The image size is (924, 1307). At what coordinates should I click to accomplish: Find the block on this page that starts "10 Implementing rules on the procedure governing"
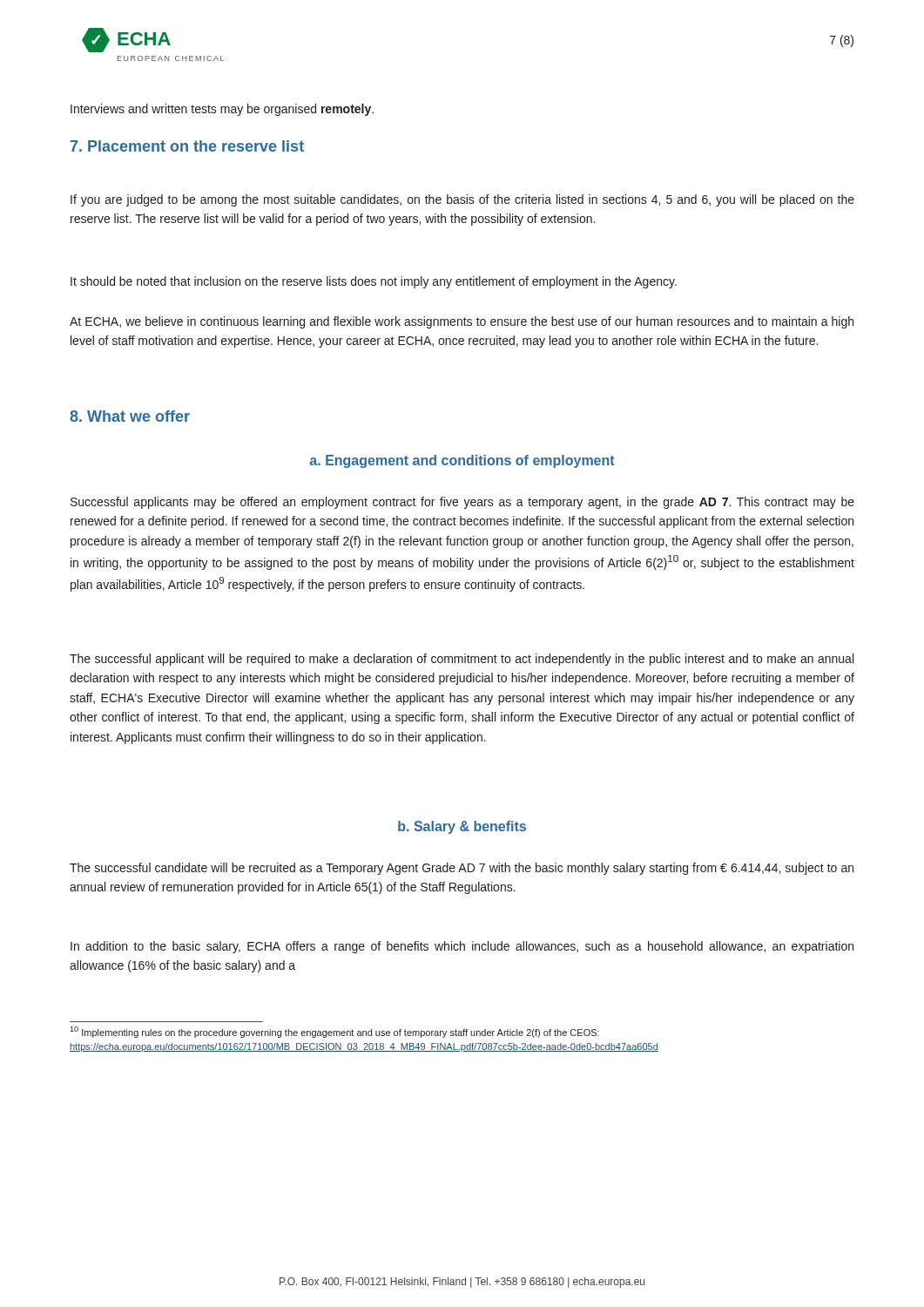pyautogui.click(x=364, y=1038)
